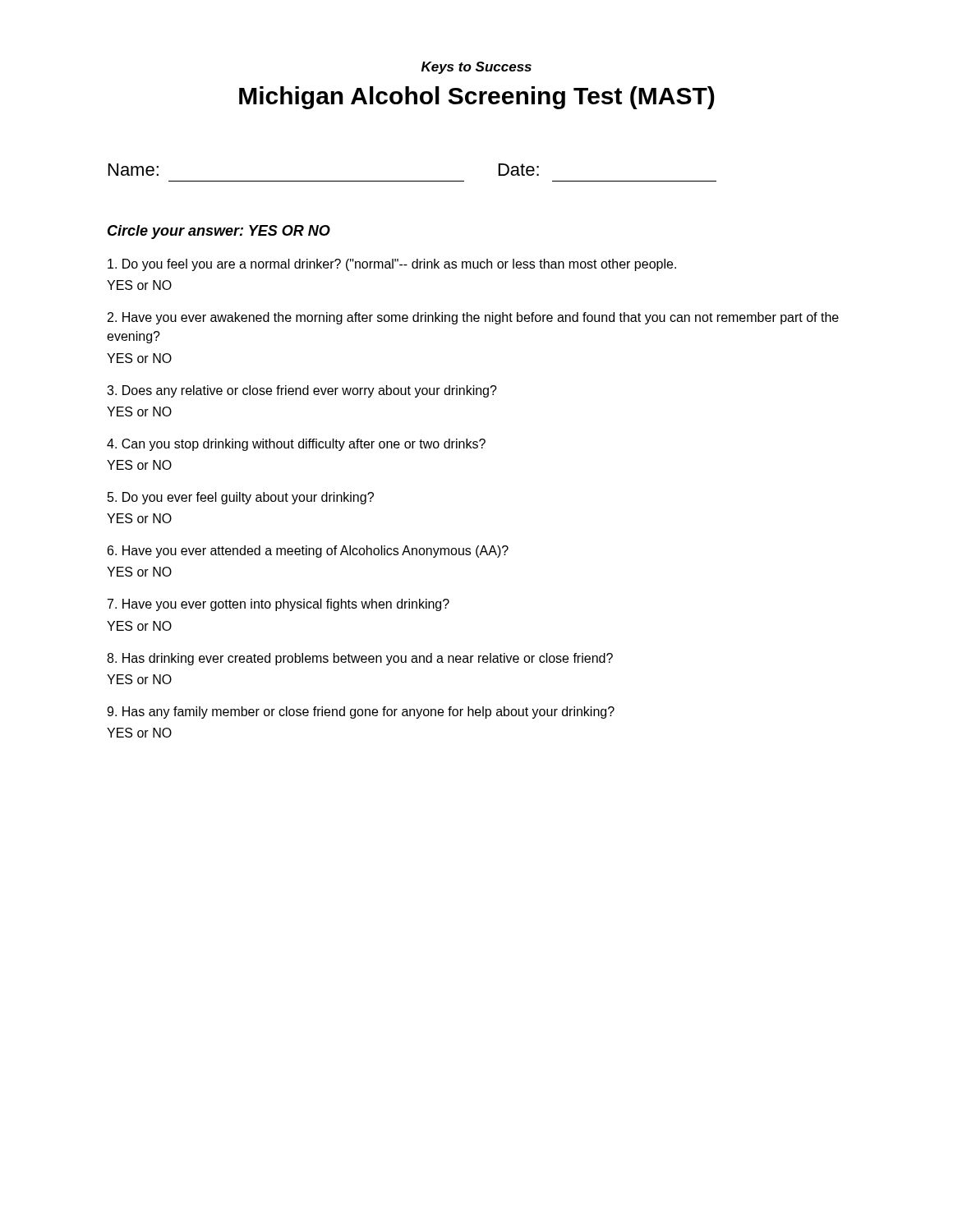Point to "Keys to Success"

[x=476, y=67]
